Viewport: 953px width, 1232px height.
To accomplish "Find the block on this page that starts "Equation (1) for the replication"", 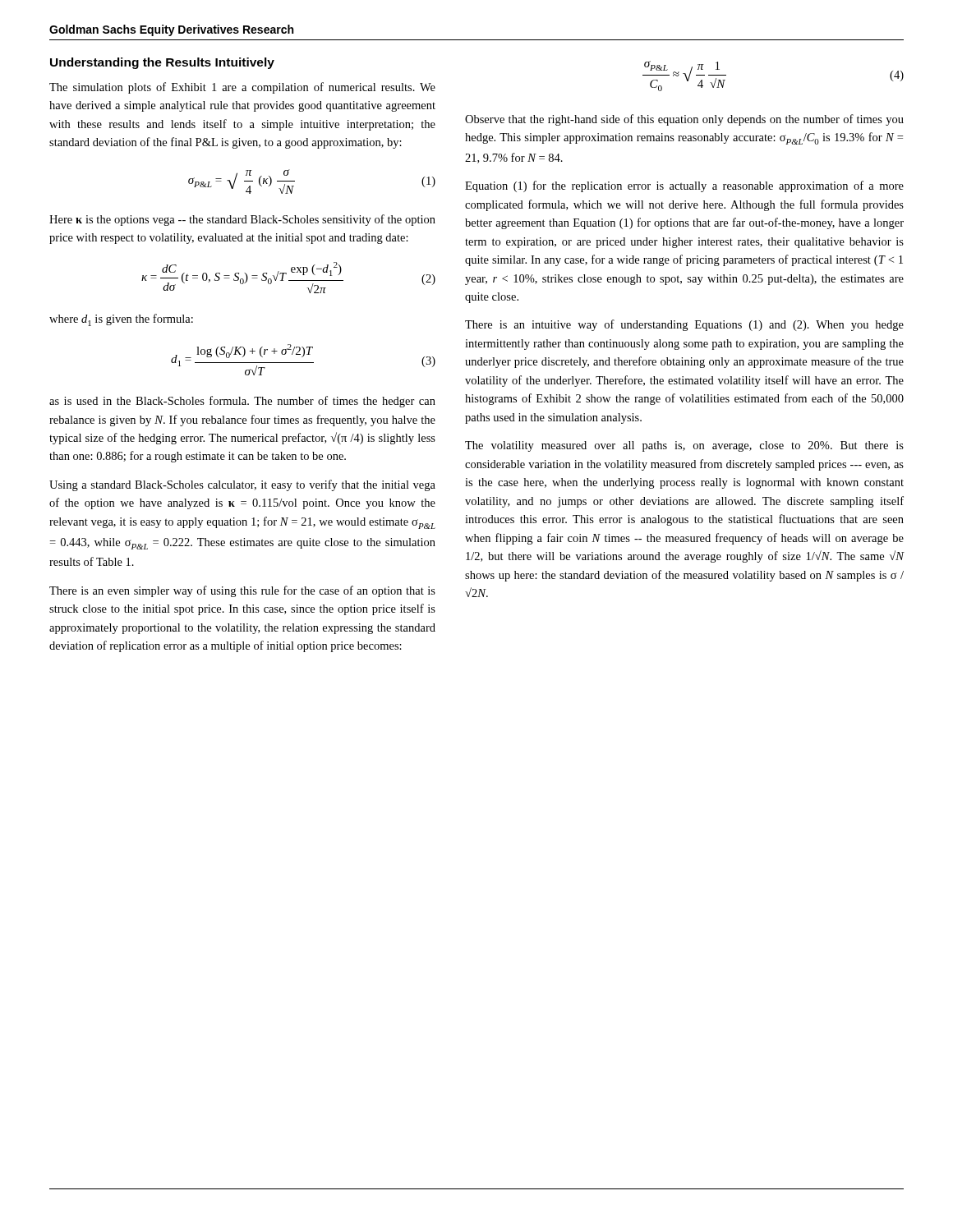I will [x=684, y=241].
